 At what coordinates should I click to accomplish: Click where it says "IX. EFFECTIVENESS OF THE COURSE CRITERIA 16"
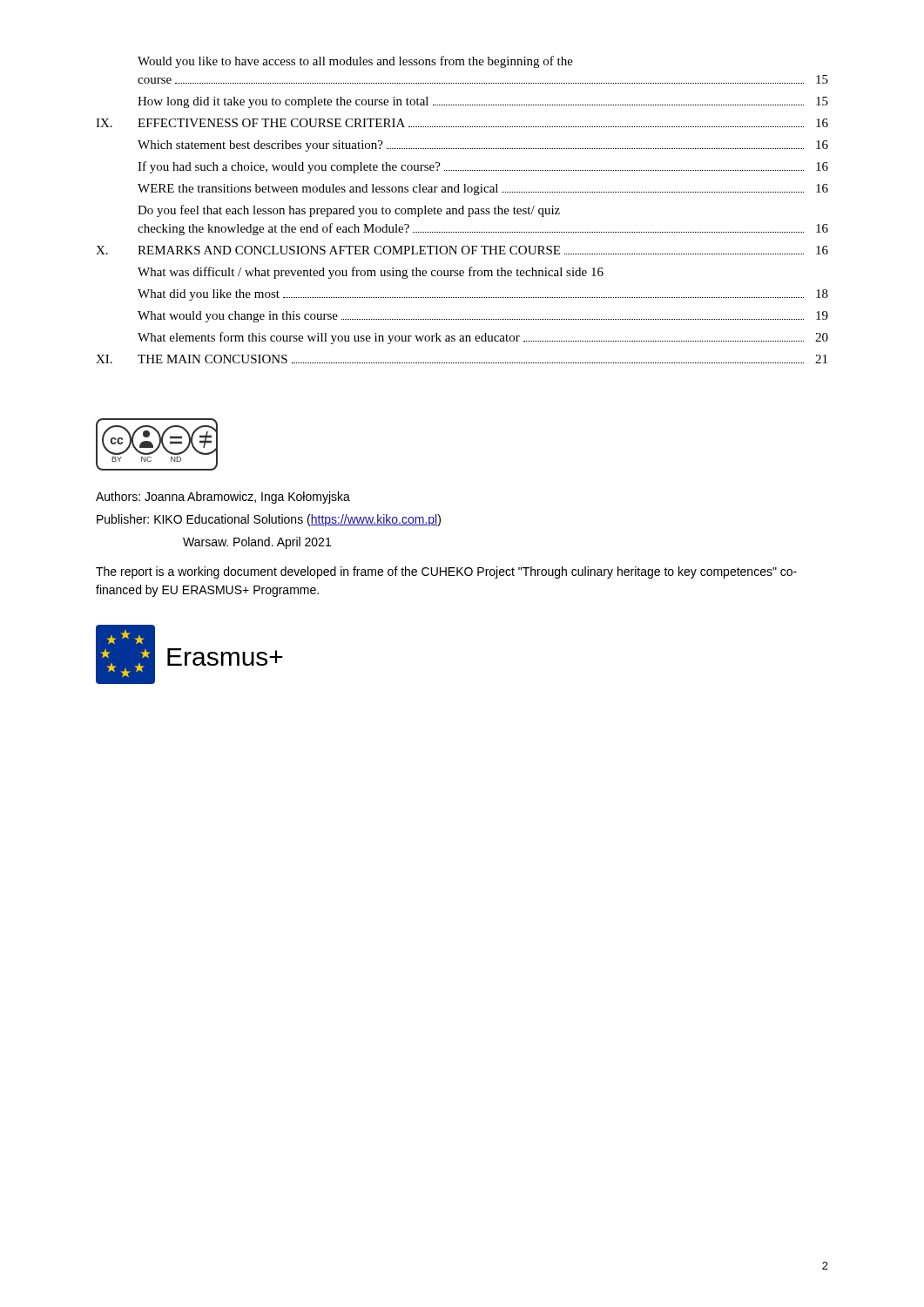point(462,123)
